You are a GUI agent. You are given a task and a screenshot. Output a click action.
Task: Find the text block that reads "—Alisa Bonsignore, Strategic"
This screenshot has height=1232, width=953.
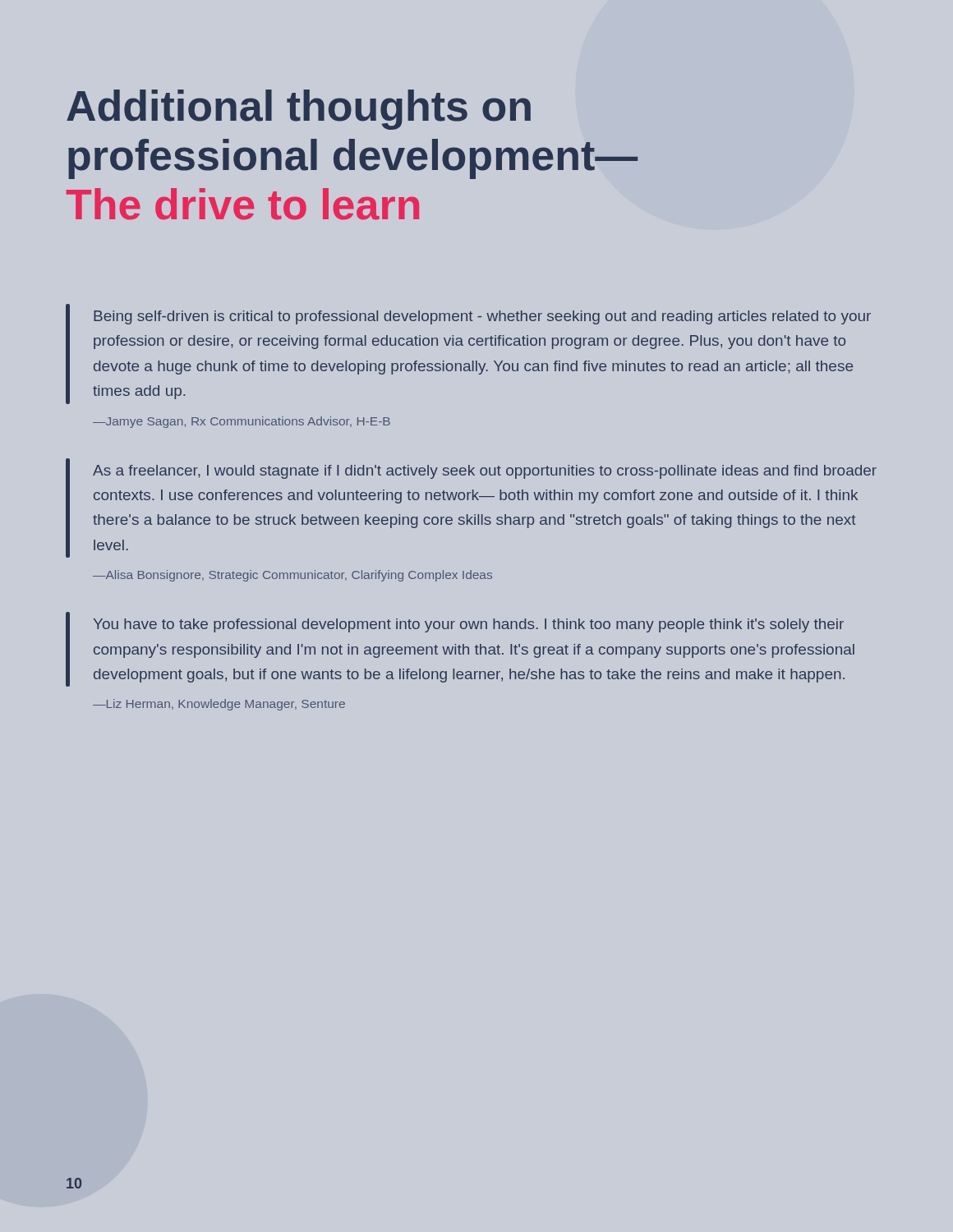tap(293, 575)
